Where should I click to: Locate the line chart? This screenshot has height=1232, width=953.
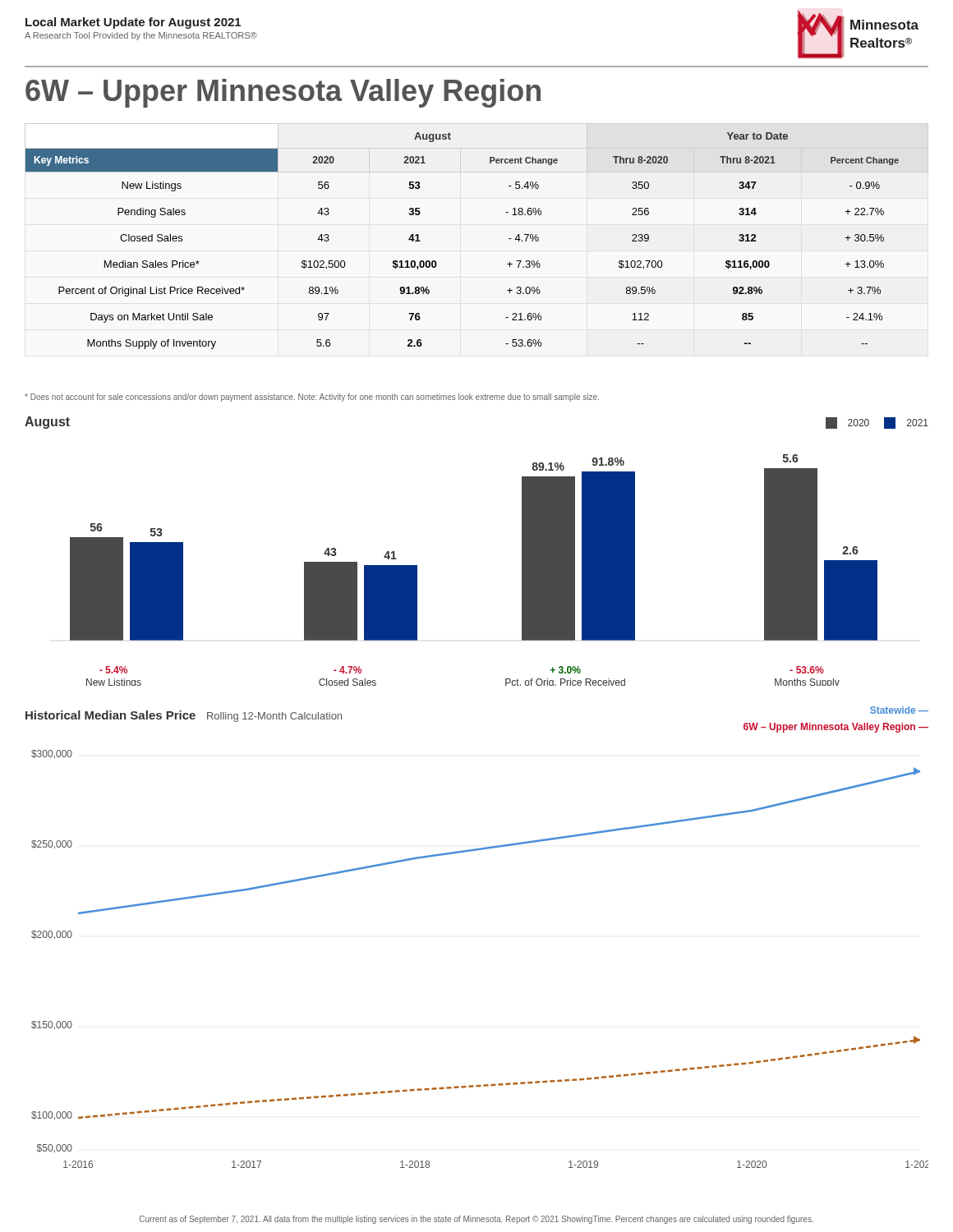point(476,954)
